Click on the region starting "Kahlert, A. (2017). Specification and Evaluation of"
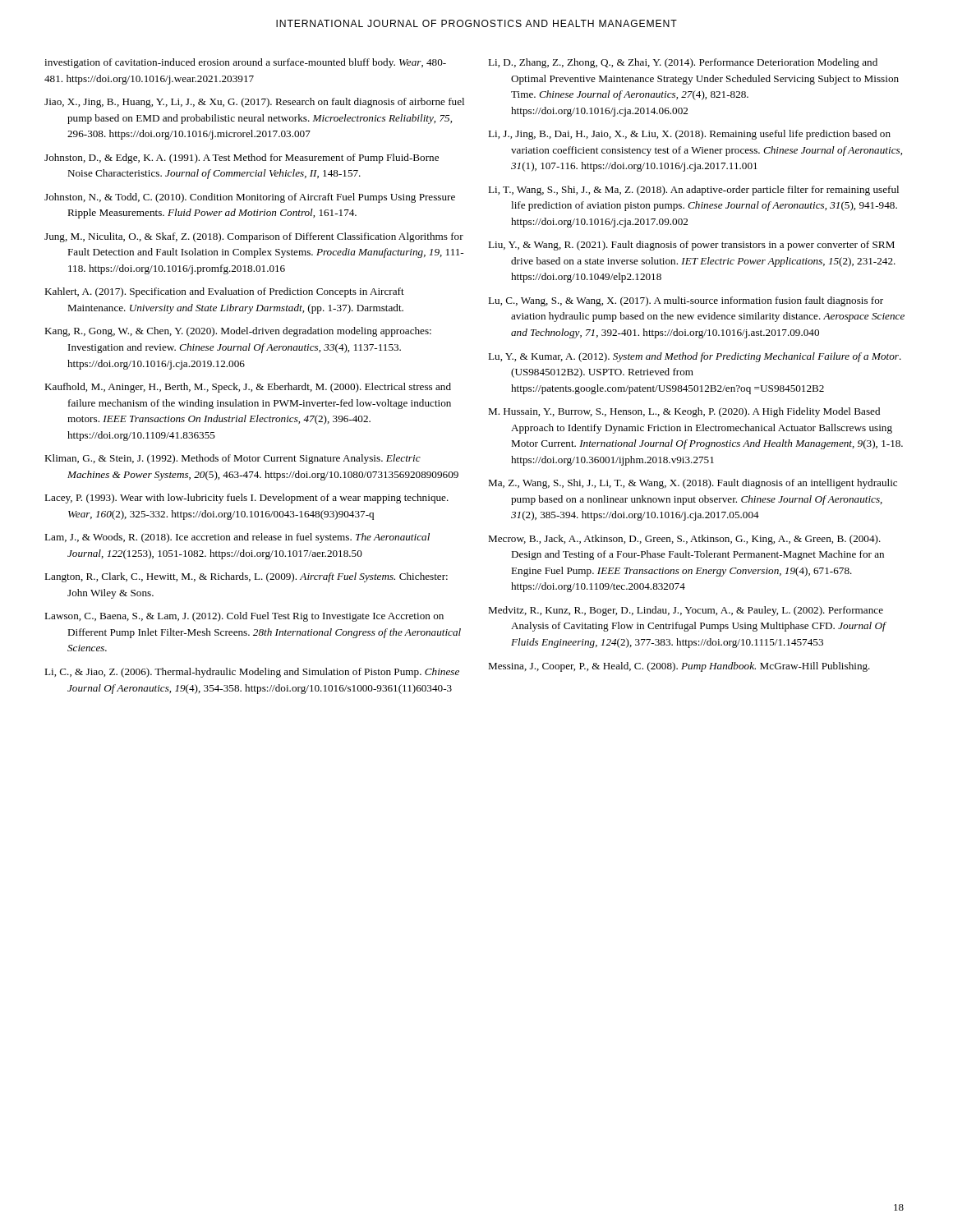Viewport: 953px width, 1232px height. [224, 299]
